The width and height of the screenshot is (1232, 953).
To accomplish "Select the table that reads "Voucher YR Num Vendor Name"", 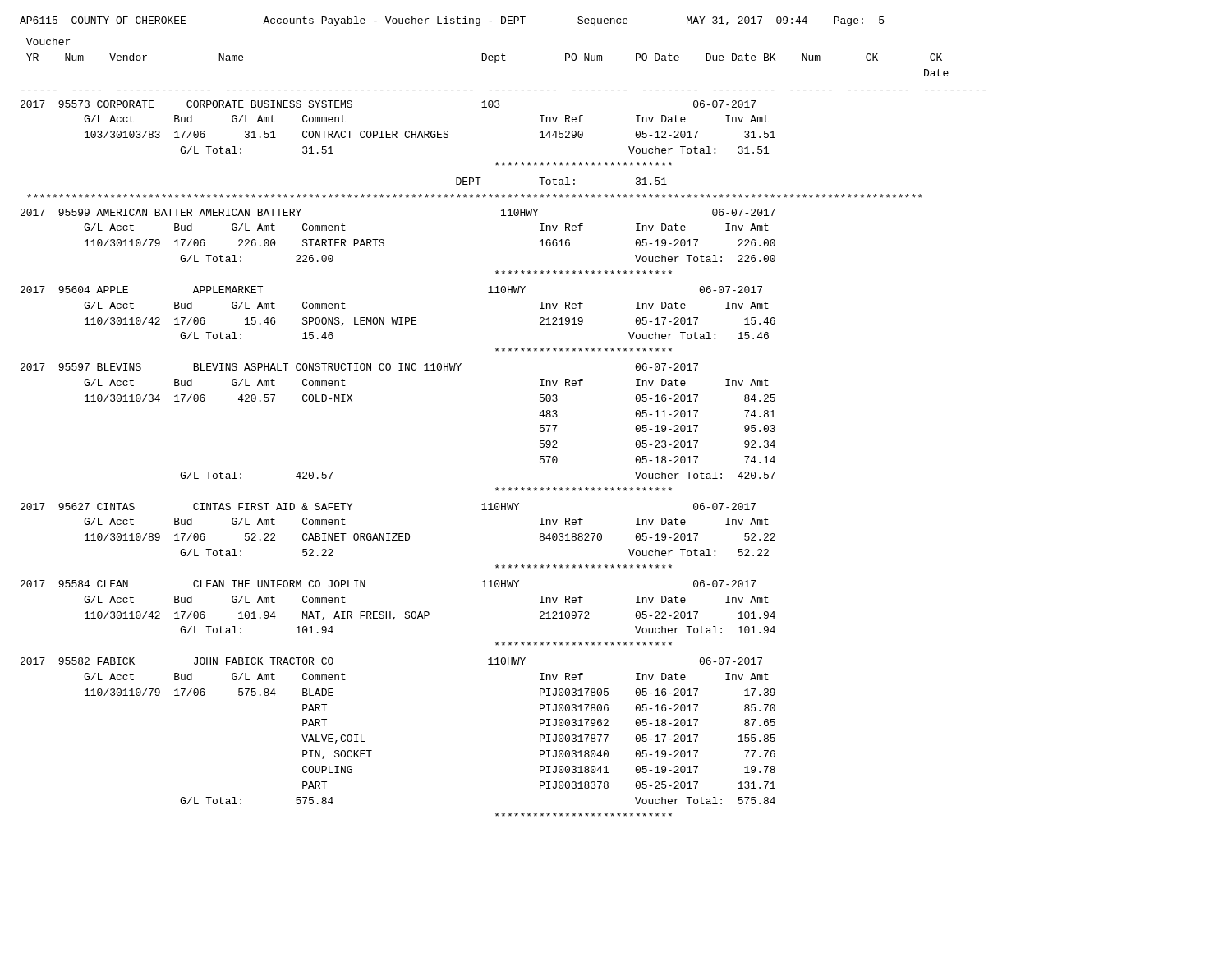I will coord(616,430).
